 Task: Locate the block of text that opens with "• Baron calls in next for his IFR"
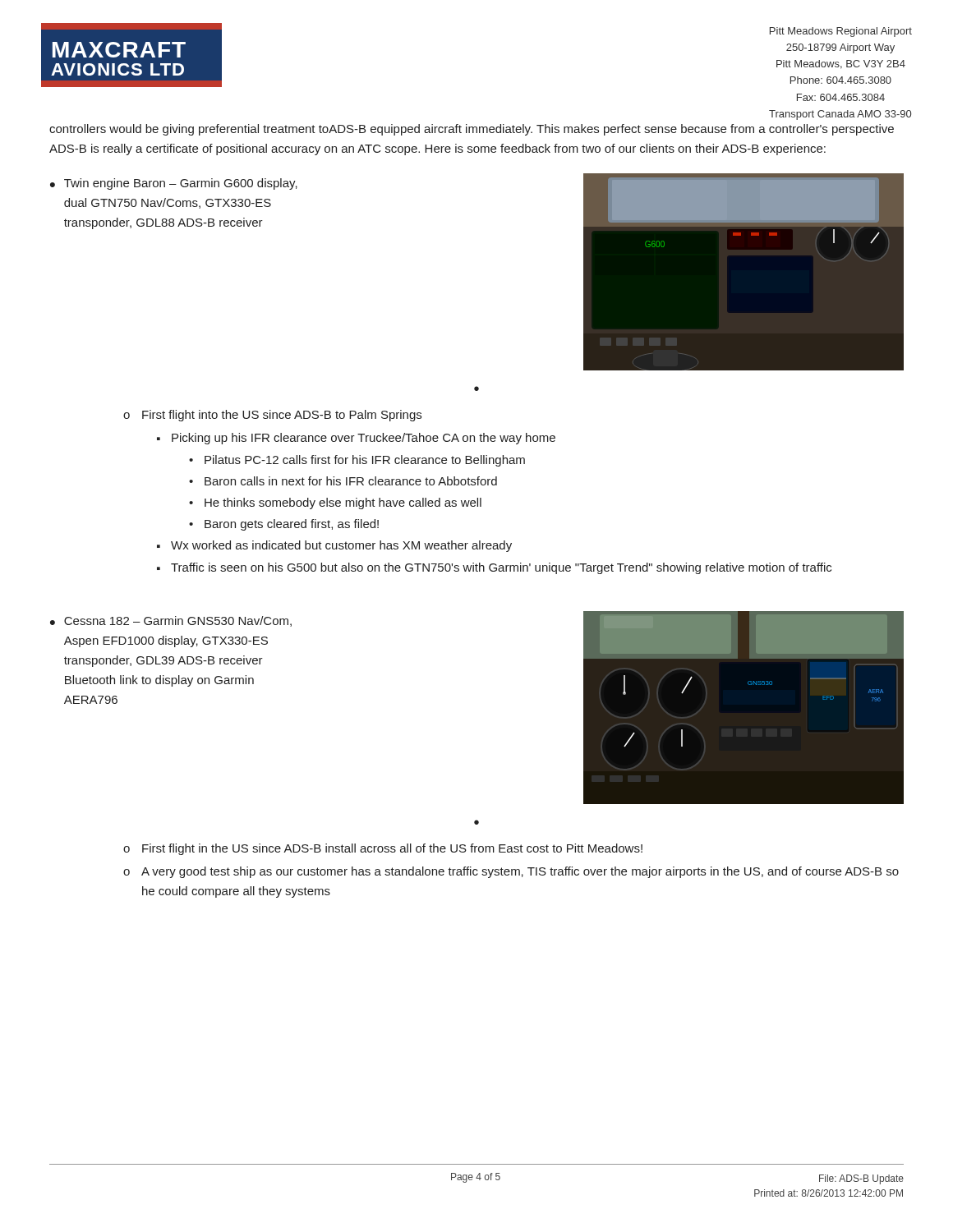[343, 481]
